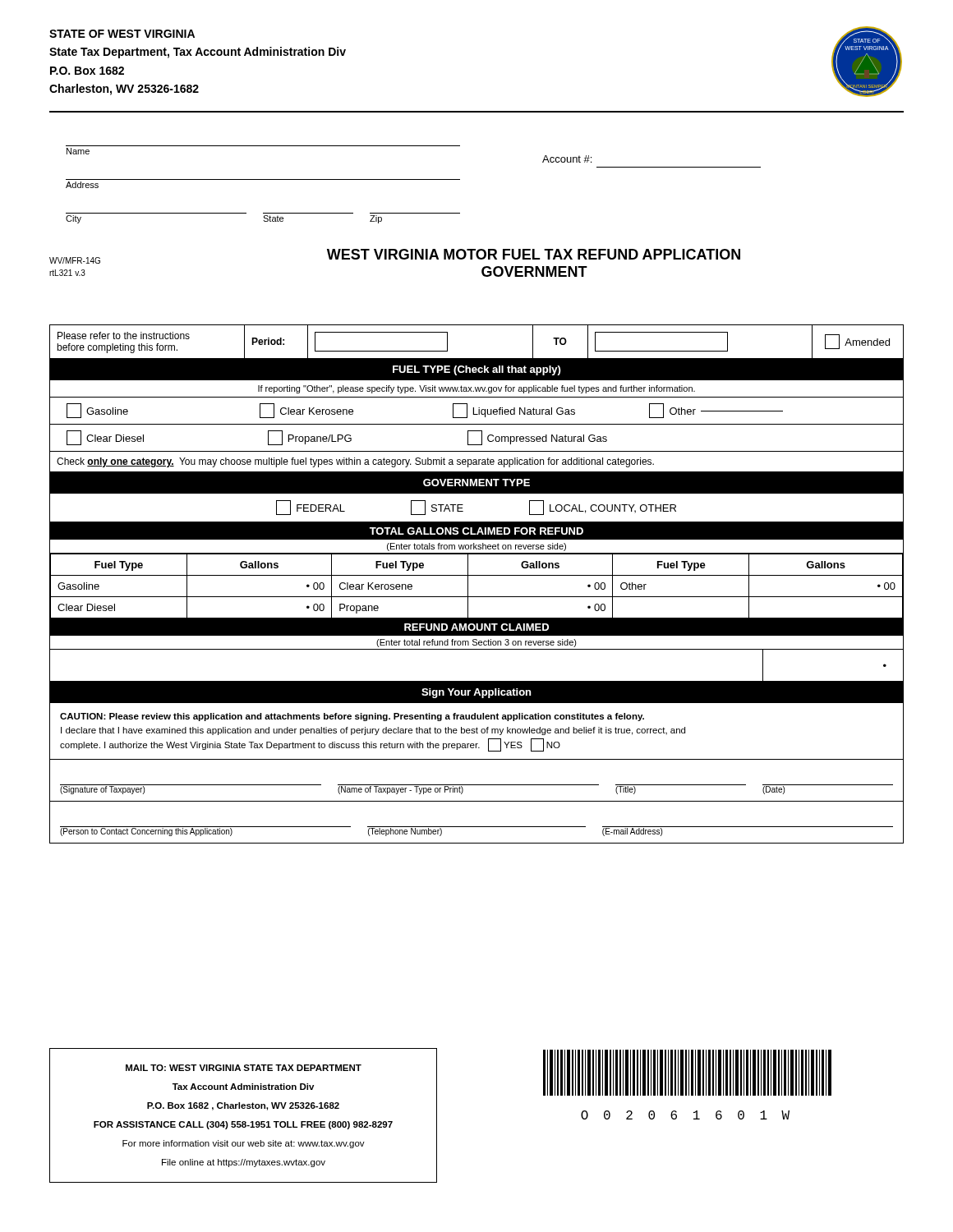Screen dimensions: 1232x953
Task: Click on the section header containing "TOTAL GALLONS CLAIMED FOR"
Action: [476, 538]
